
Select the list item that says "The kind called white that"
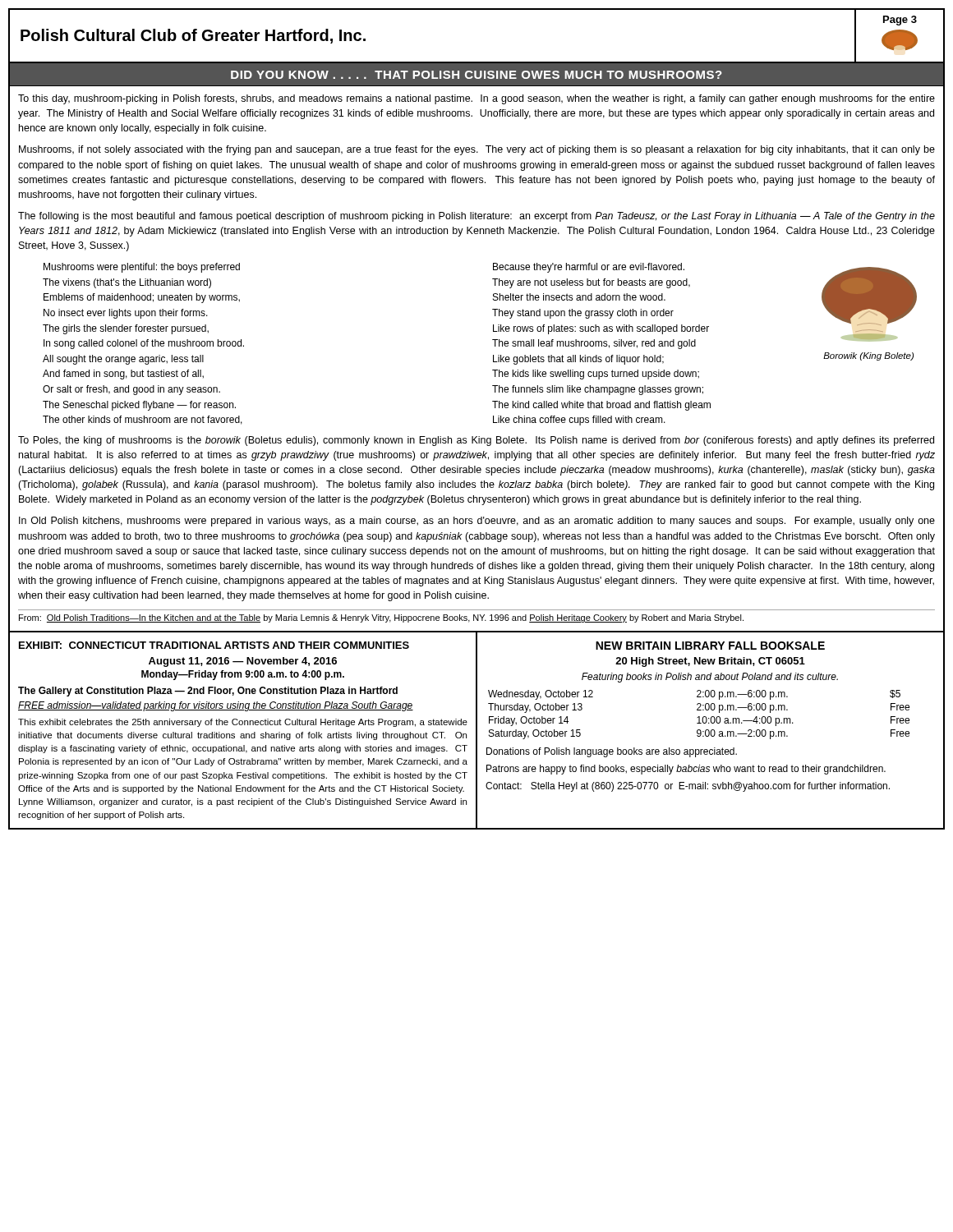pos(602,405)
